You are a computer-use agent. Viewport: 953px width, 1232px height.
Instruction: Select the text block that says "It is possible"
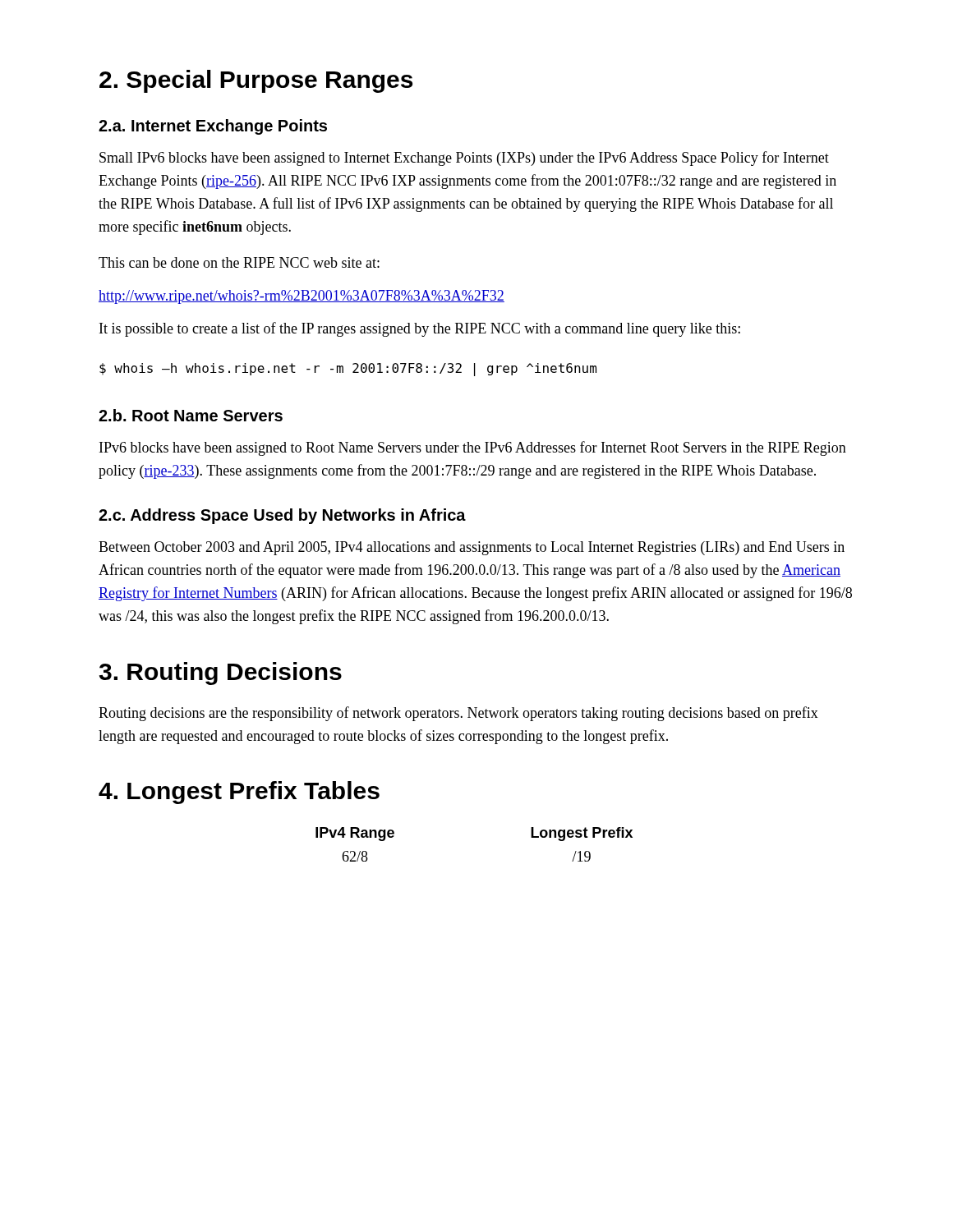click(476, 330)
